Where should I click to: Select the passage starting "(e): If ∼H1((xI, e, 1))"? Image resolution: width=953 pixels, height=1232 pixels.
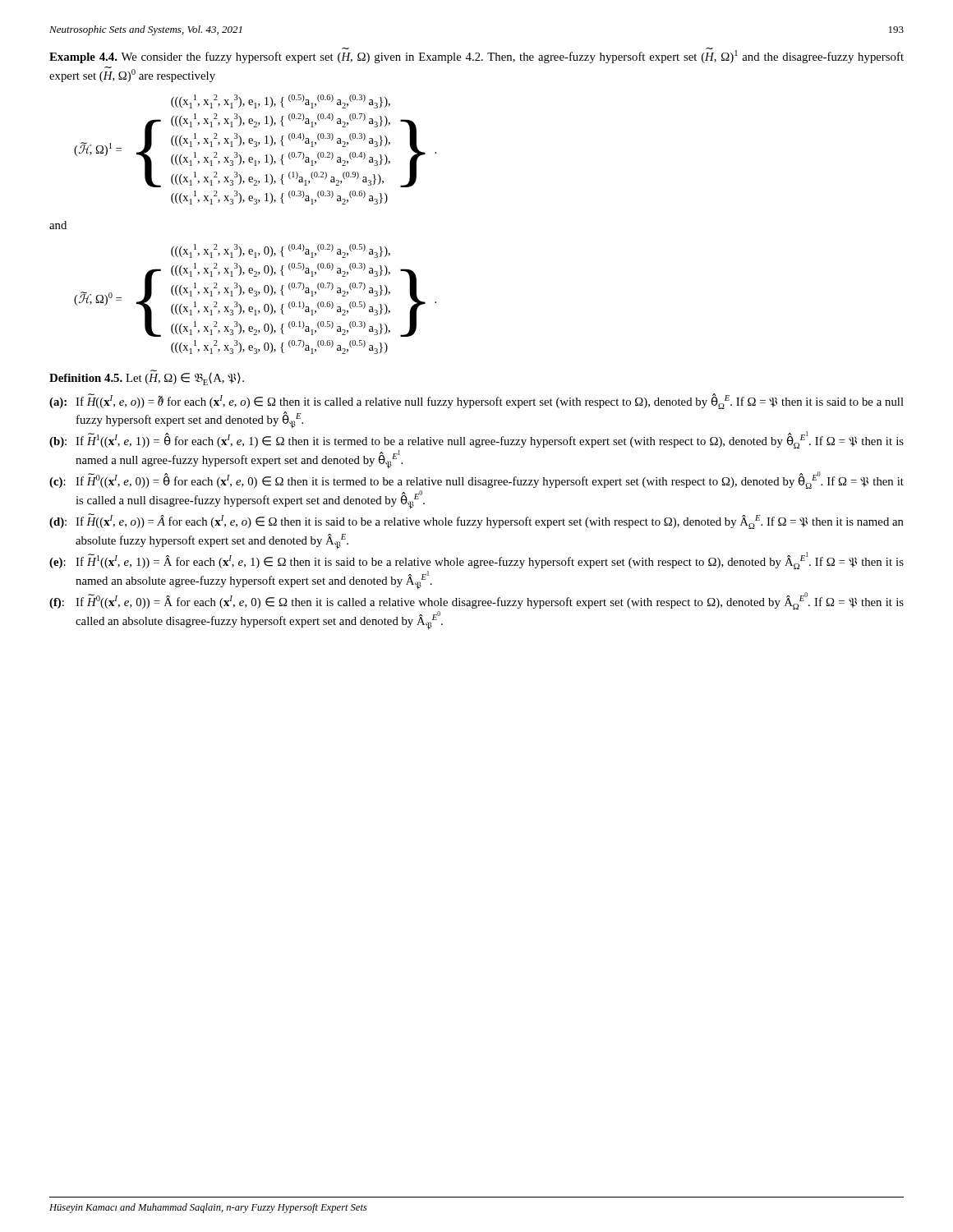(x=476, y=571)
